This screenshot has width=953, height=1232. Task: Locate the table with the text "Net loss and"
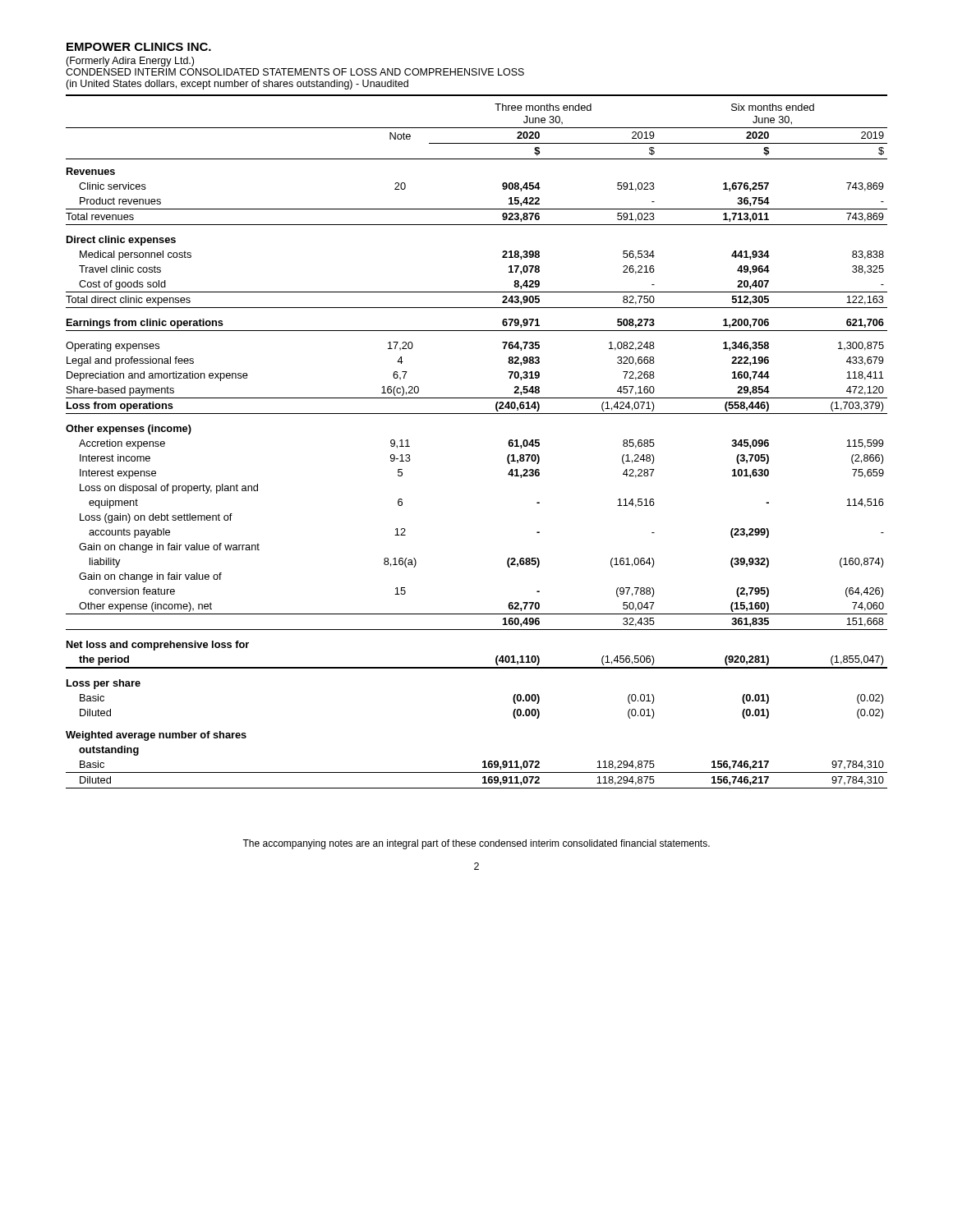click(476, 444)
